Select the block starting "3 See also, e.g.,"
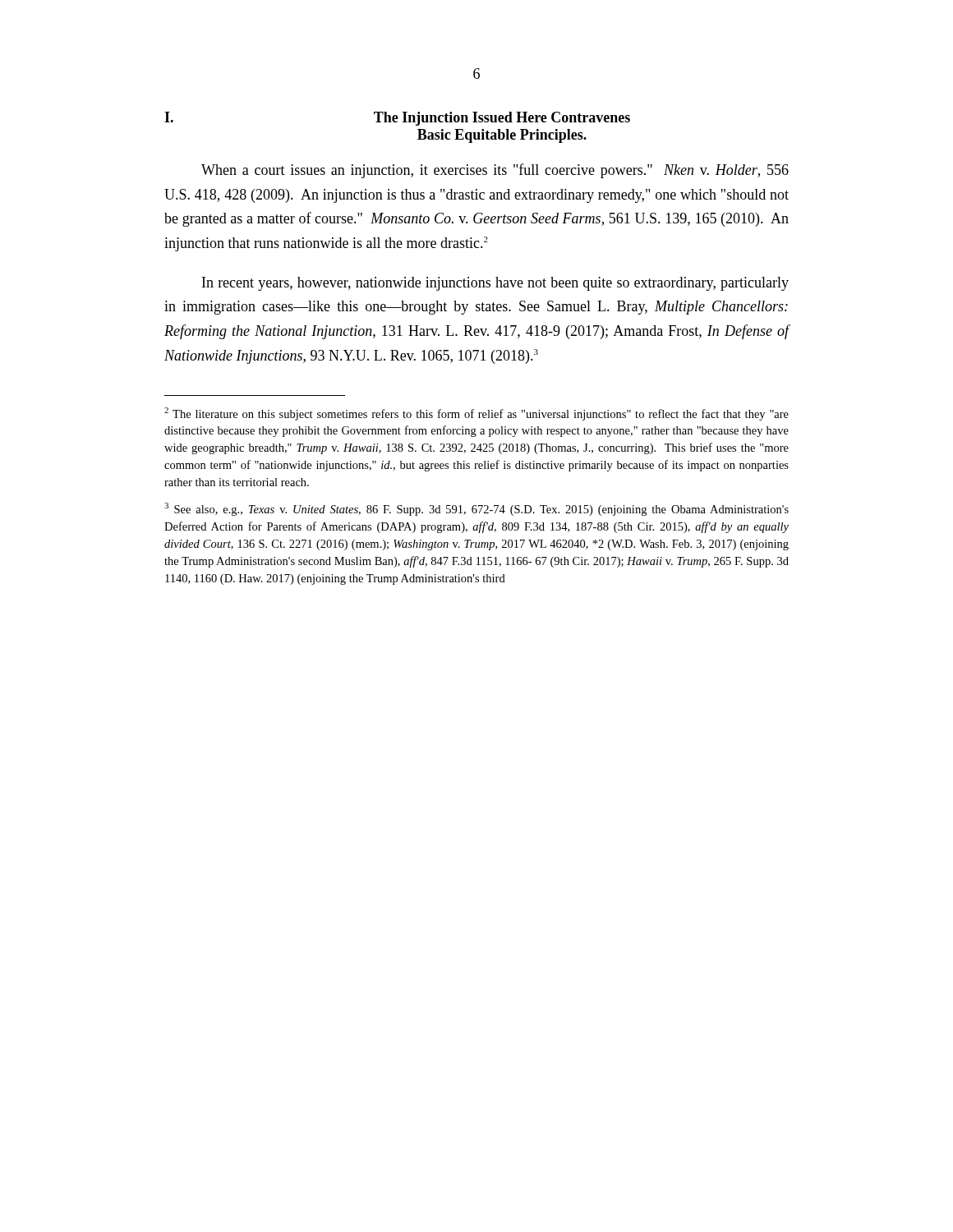The height and width of the screenshot is (1232, 953). [476, 543]
